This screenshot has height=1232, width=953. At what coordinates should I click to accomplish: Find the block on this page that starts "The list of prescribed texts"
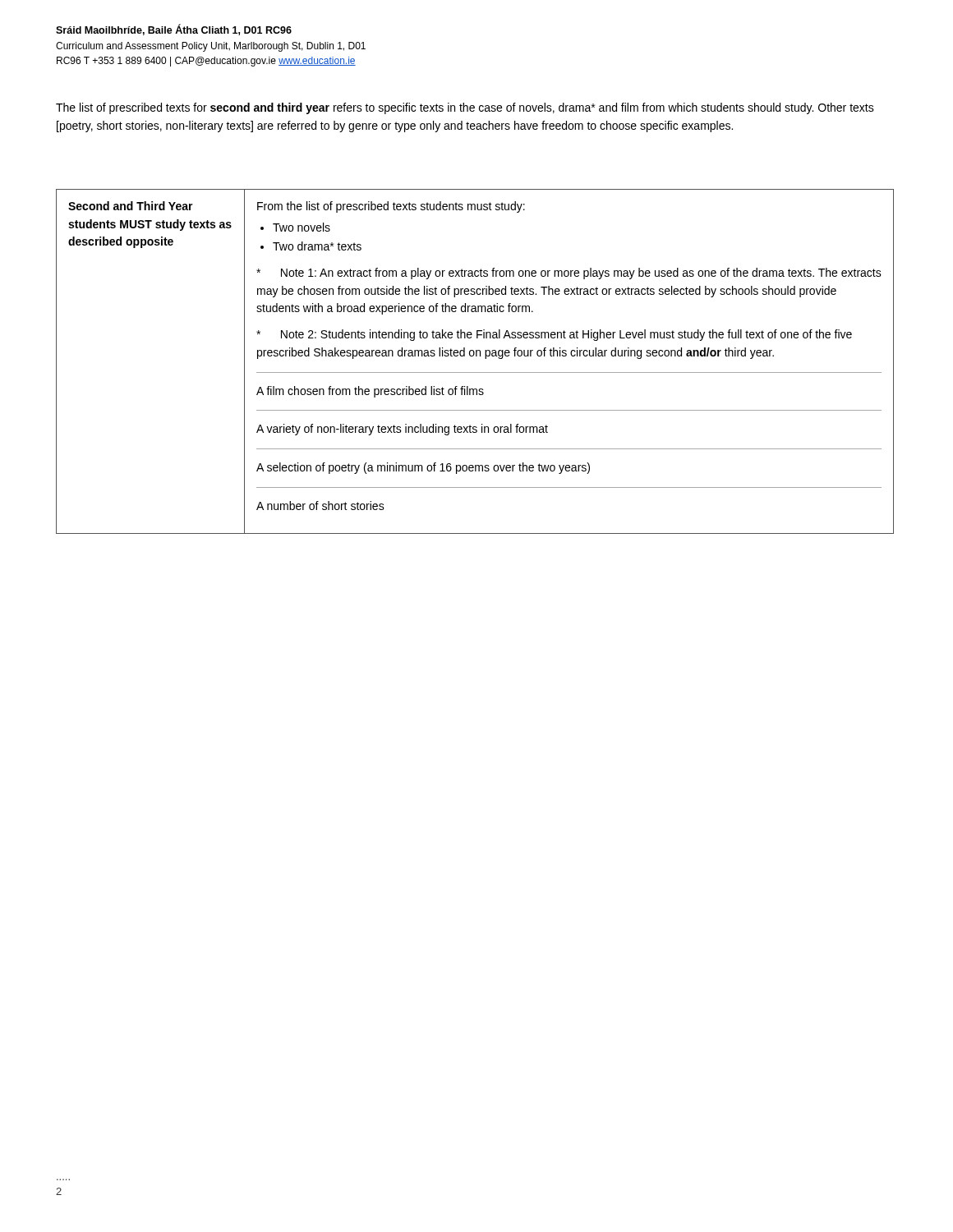(x=465, y=117)
